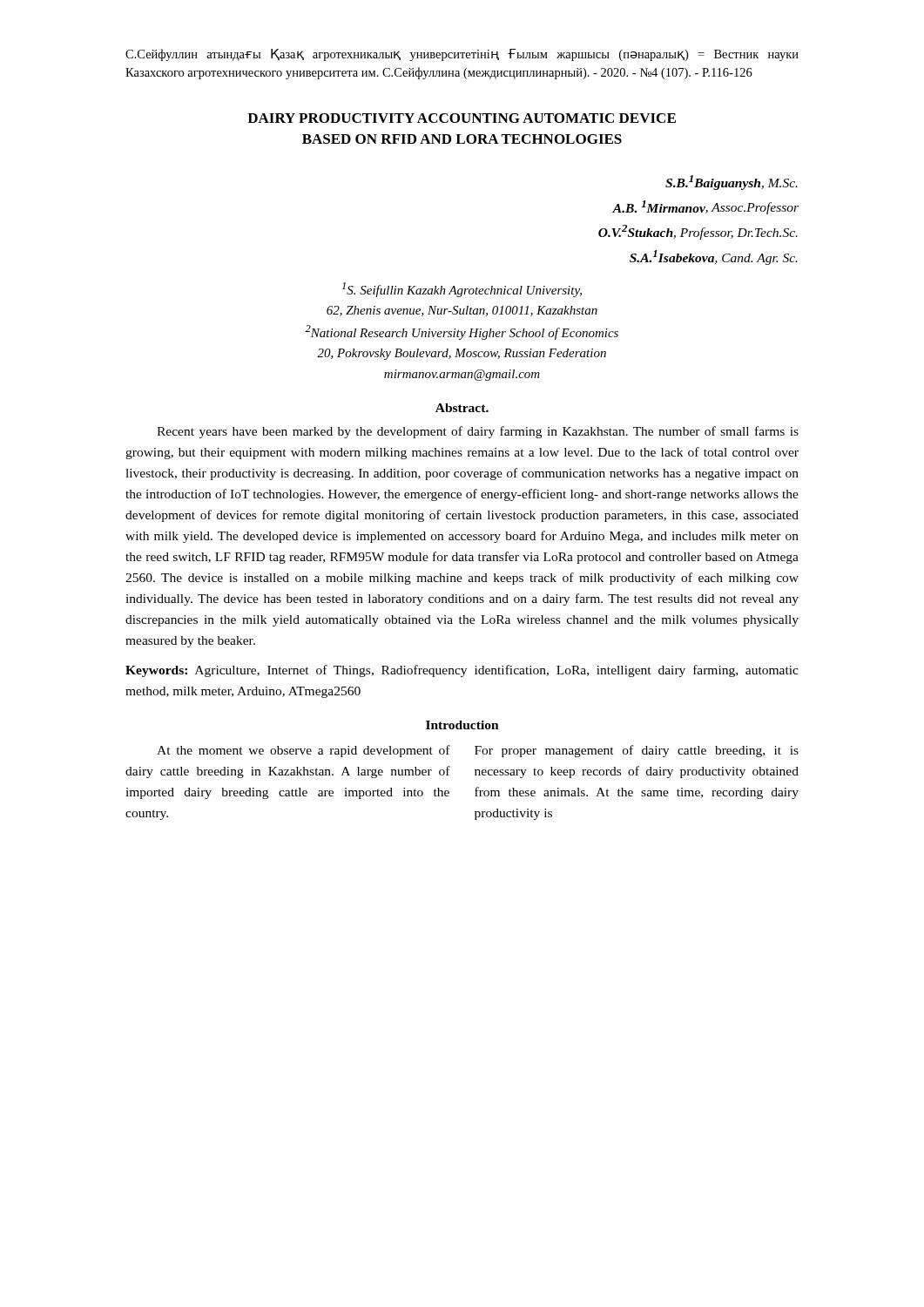Image resolution: width=924 pixels, height=1307 pixels.
Task: Select the text block with the text "For proper management of dairy cattle"
Action: coord(636,782)
